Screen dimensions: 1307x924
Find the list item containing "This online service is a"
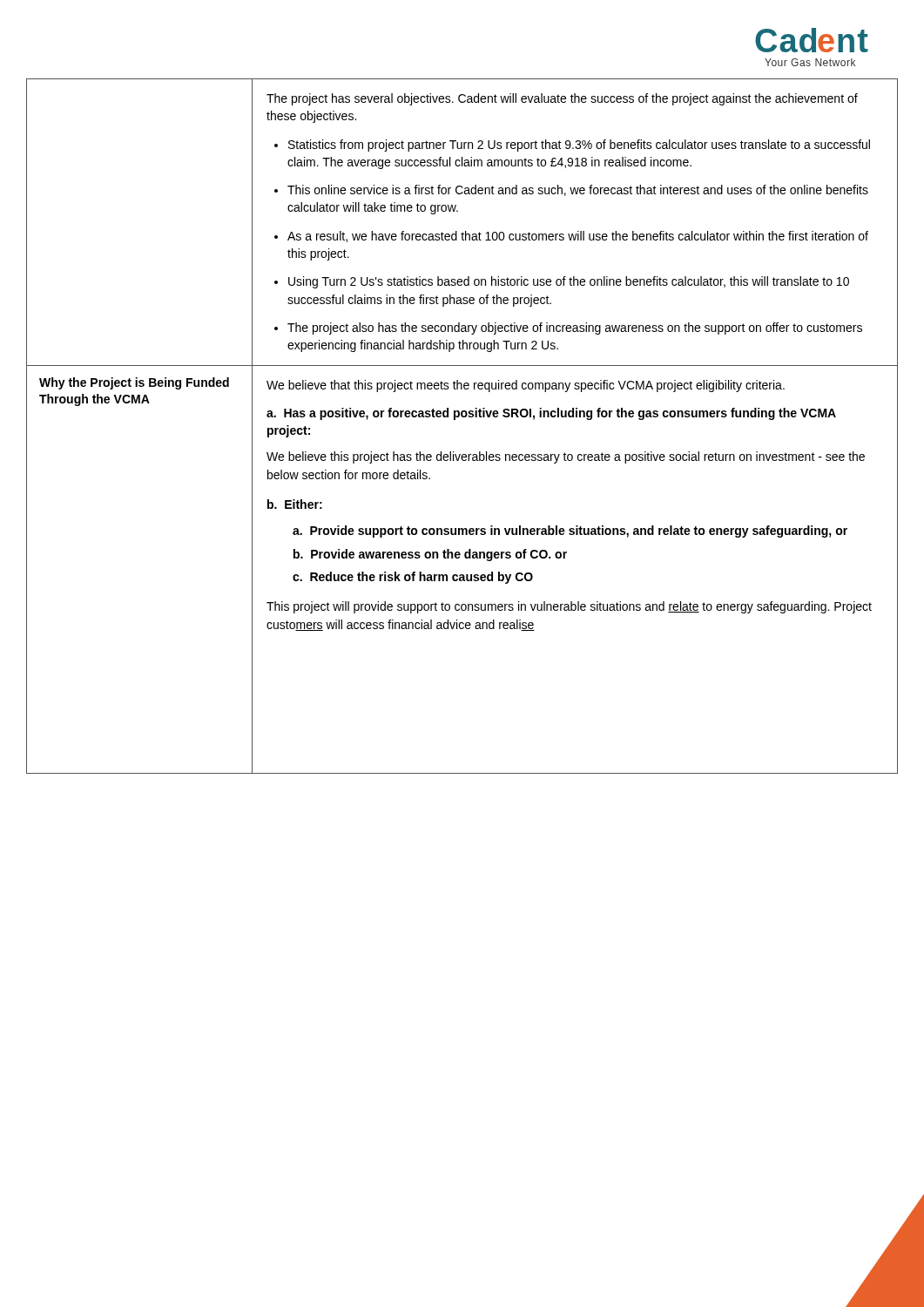(x=578, y=199)
